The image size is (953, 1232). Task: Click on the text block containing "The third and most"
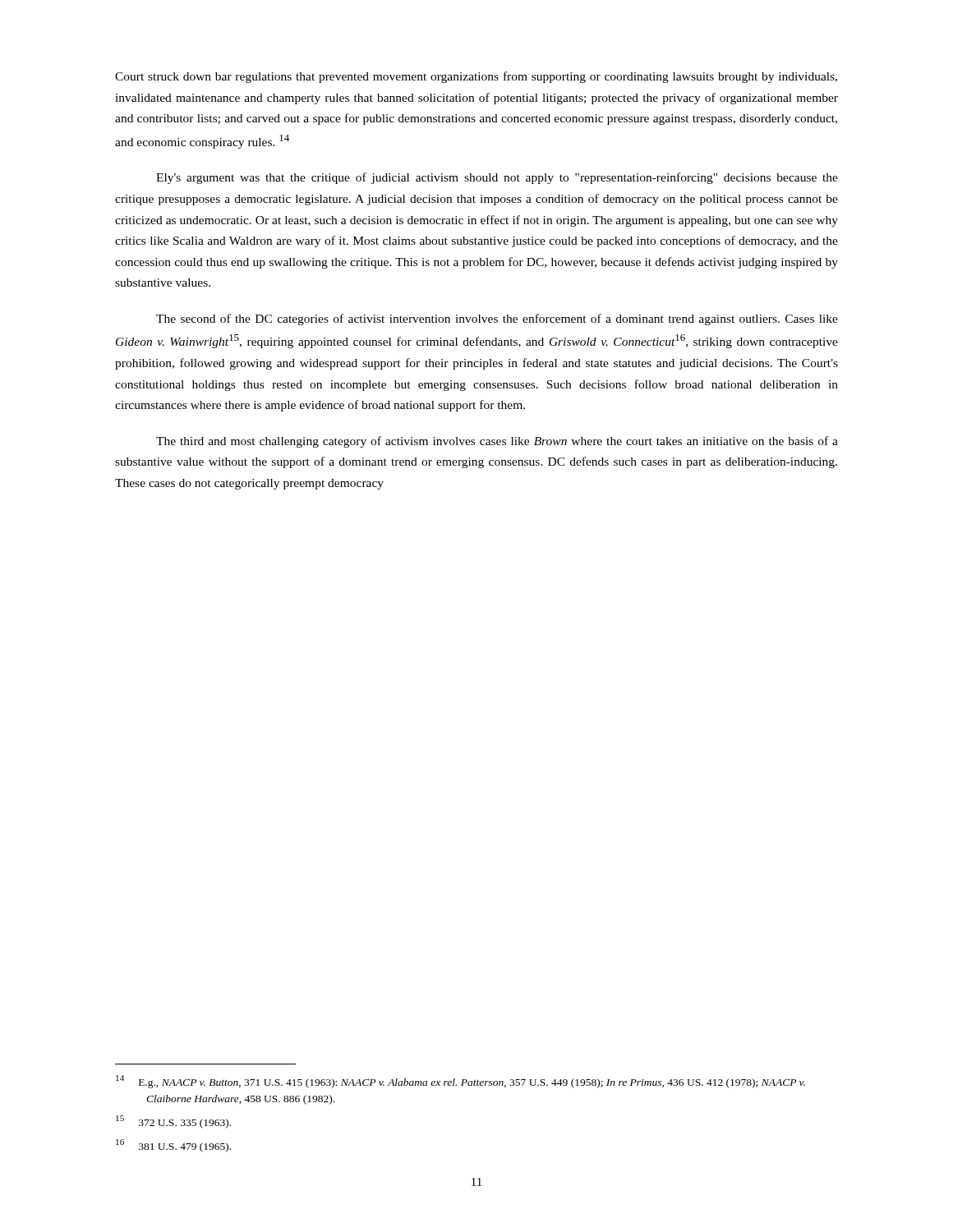pos(476,461)
